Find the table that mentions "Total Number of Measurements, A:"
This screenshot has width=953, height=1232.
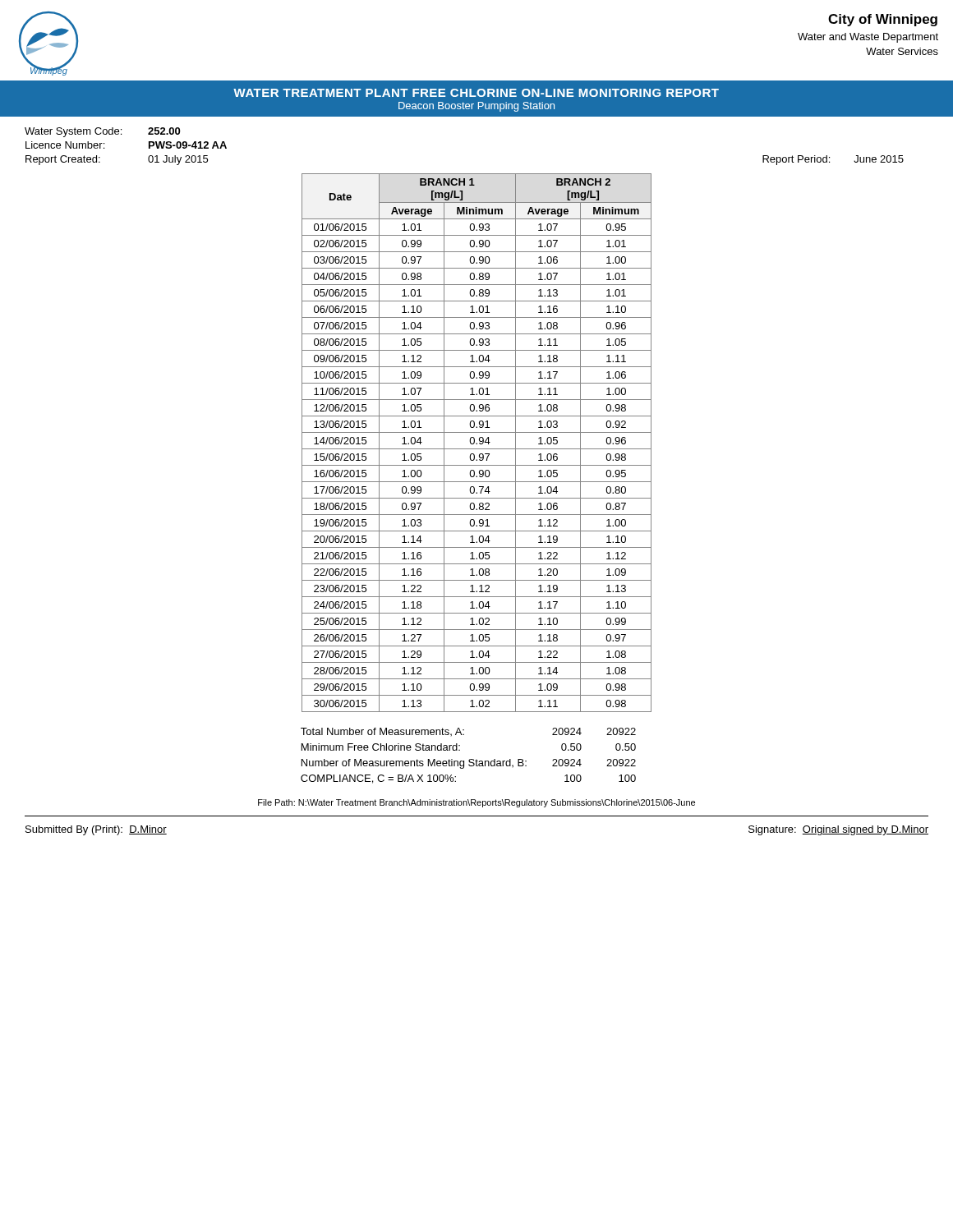click(476, 755)
